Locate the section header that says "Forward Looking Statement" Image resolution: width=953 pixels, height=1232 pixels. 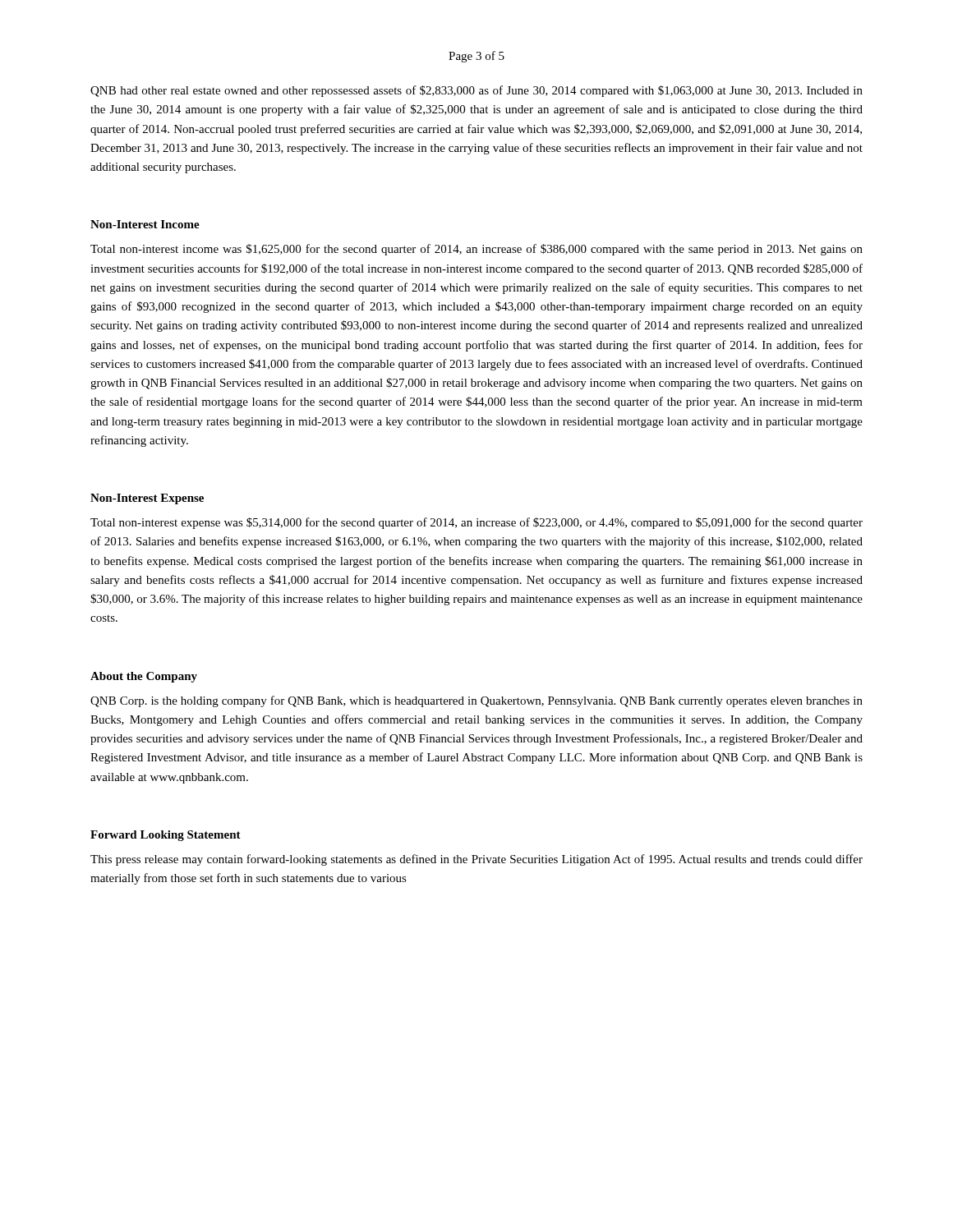point(165,834)
